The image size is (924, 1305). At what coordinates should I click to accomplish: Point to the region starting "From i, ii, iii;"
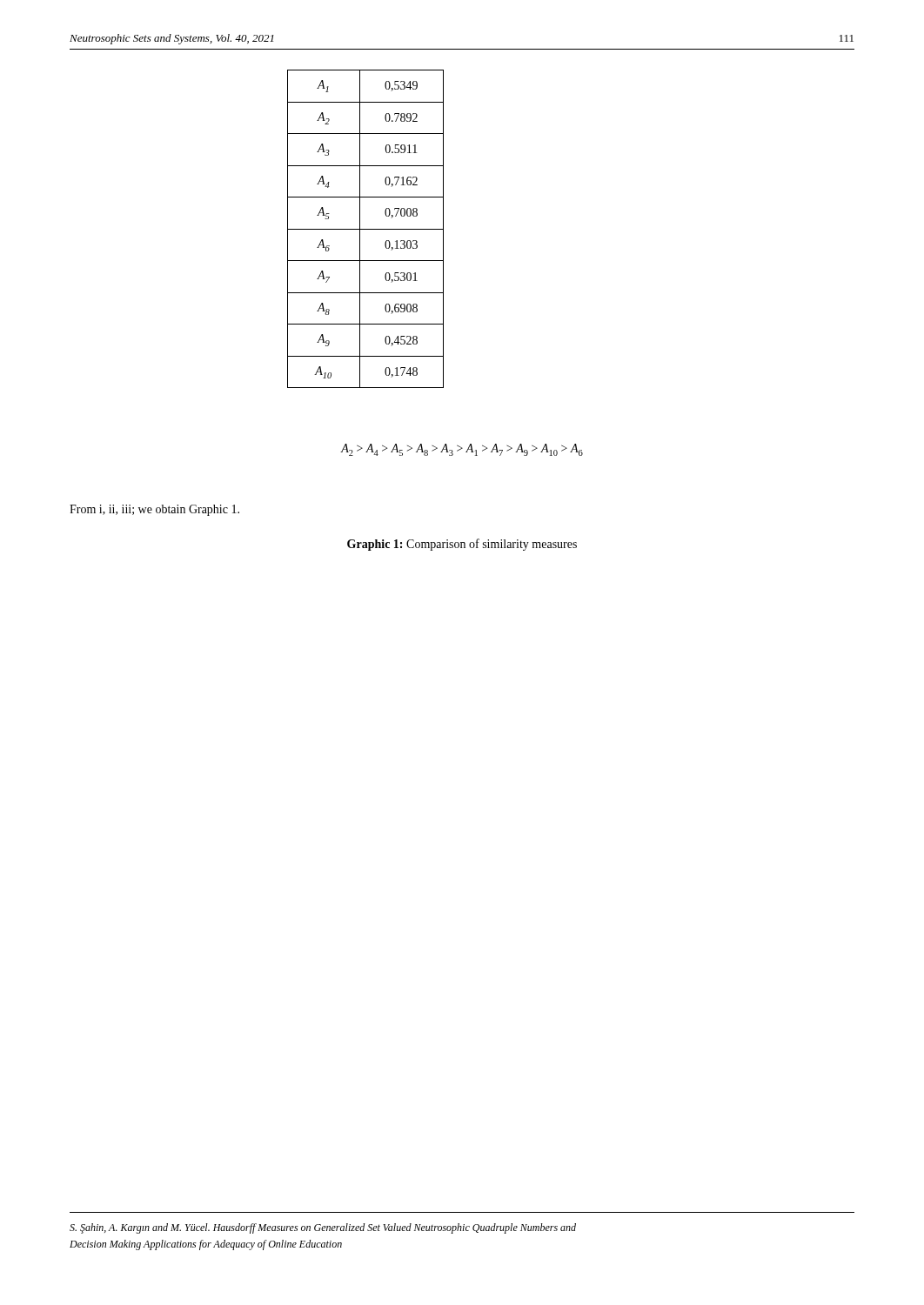(155, 509)
